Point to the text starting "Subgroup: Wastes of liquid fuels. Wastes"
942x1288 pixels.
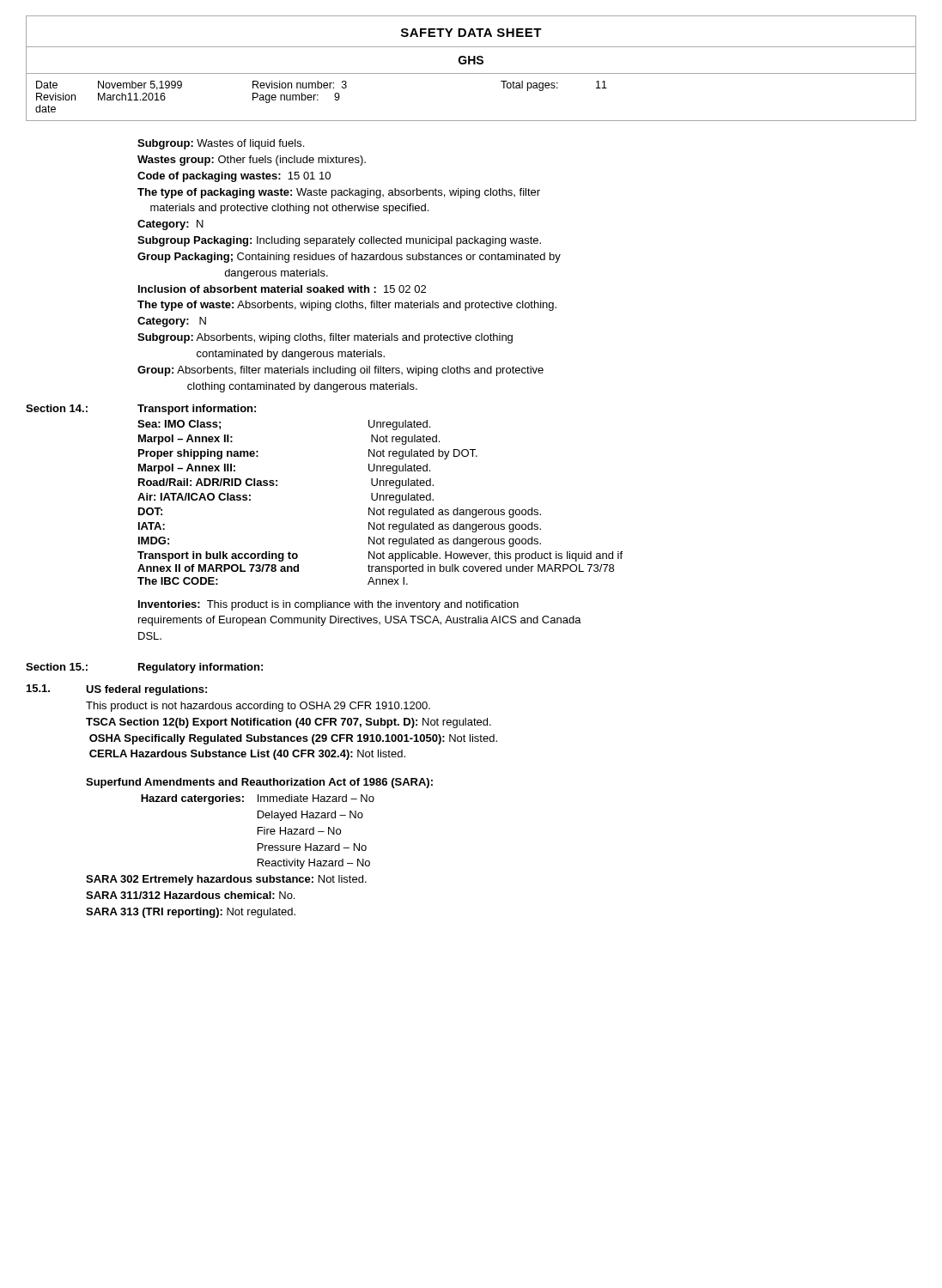point(349,264)
